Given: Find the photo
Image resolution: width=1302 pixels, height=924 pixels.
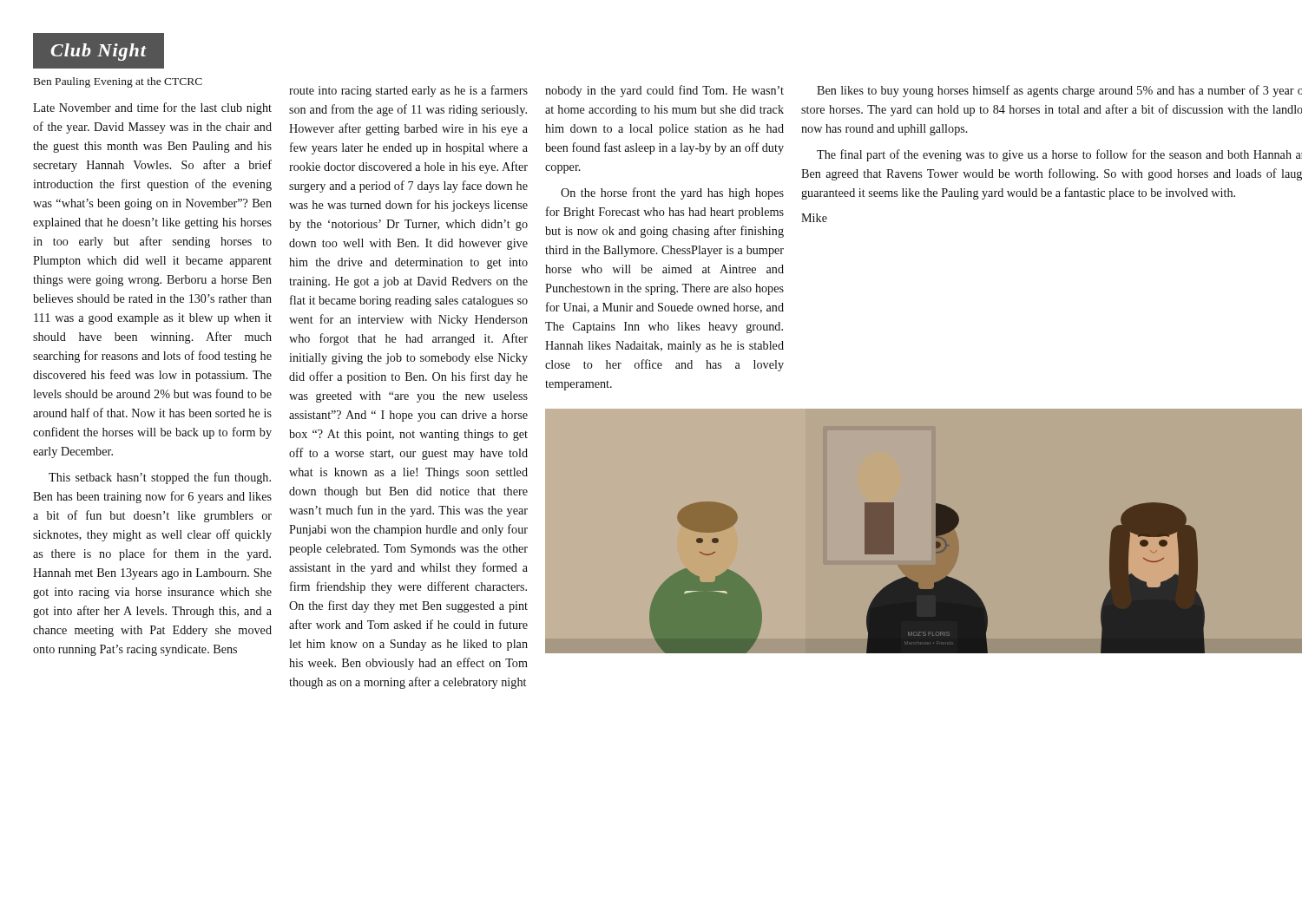Looking at the screenshot, I should tap(924, 534).
